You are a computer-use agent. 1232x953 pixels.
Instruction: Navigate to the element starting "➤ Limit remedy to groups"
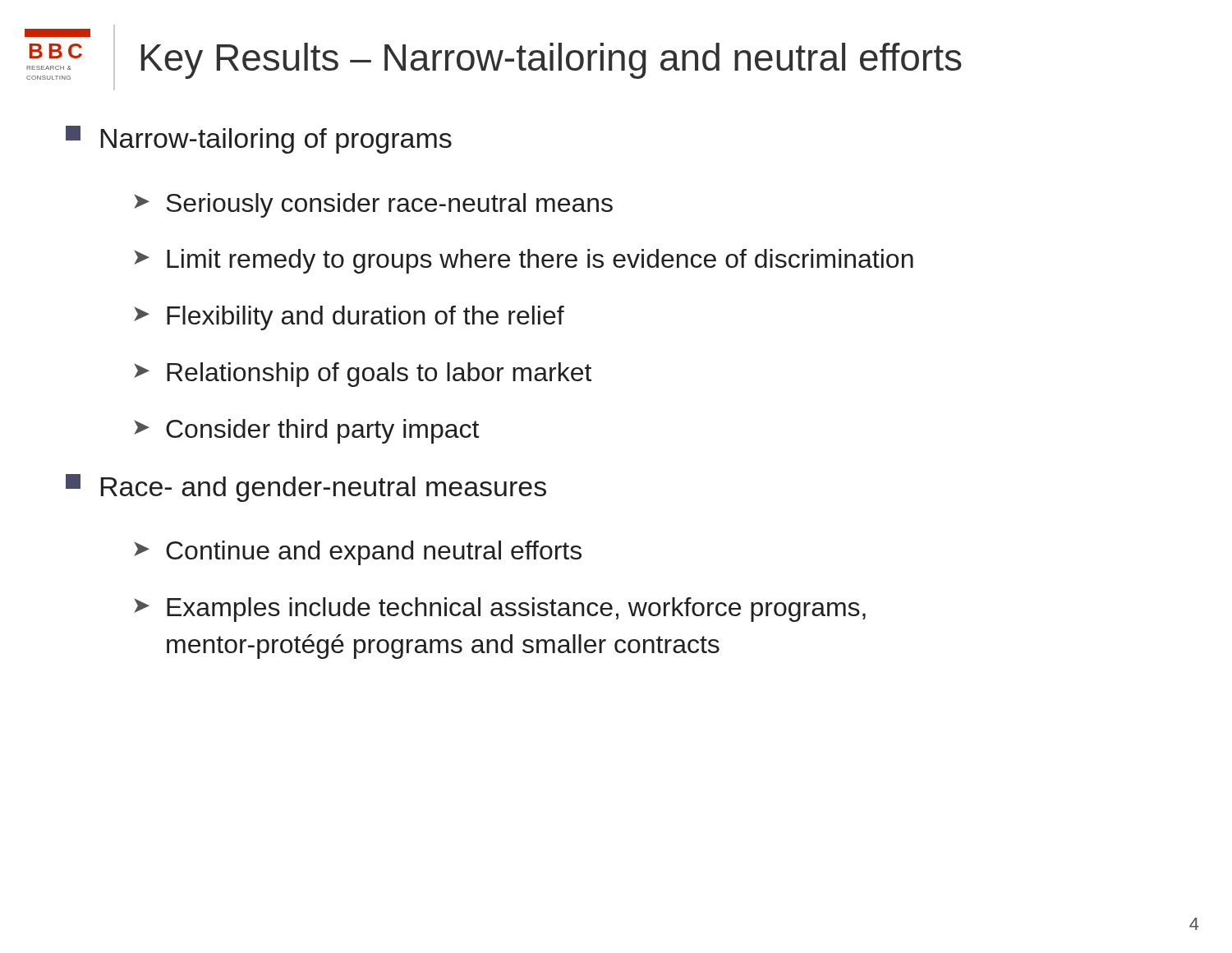[x=523, y=259]
